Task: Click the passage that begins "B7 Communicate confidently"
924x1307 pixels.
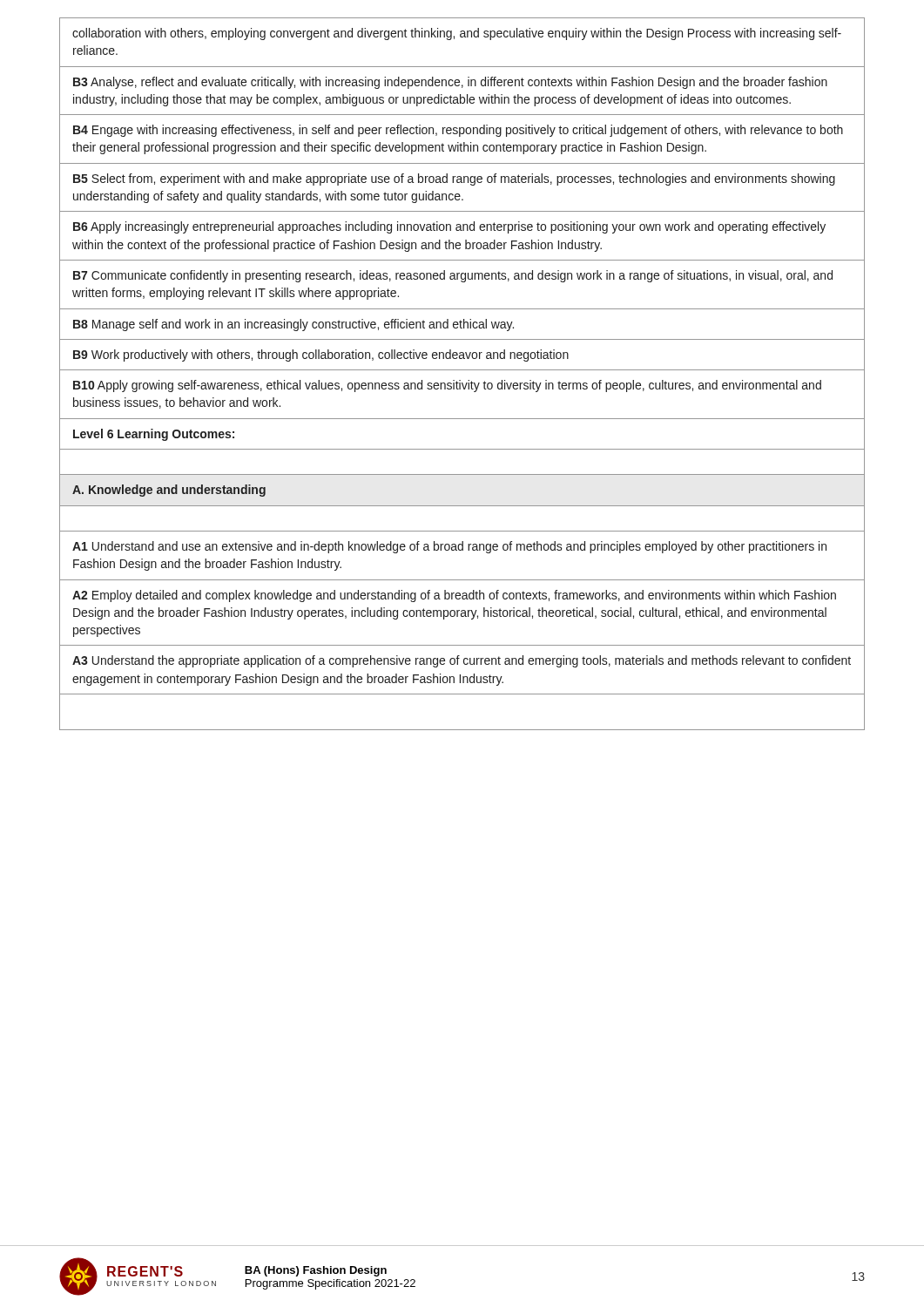Action: point(453,284)
